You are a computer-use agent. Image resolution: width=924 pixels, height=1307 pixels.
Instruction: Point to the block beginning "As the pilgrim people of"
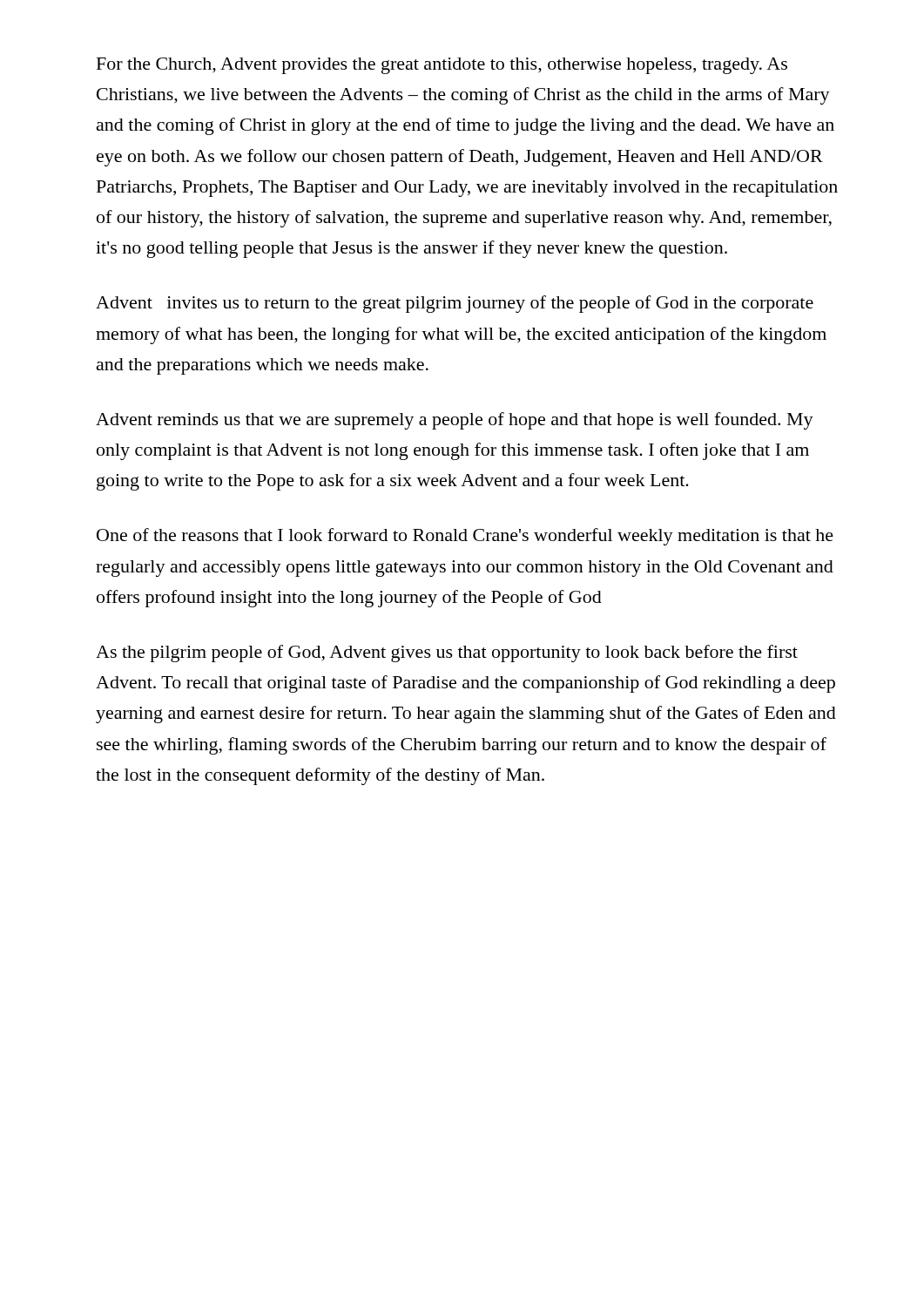466,713
